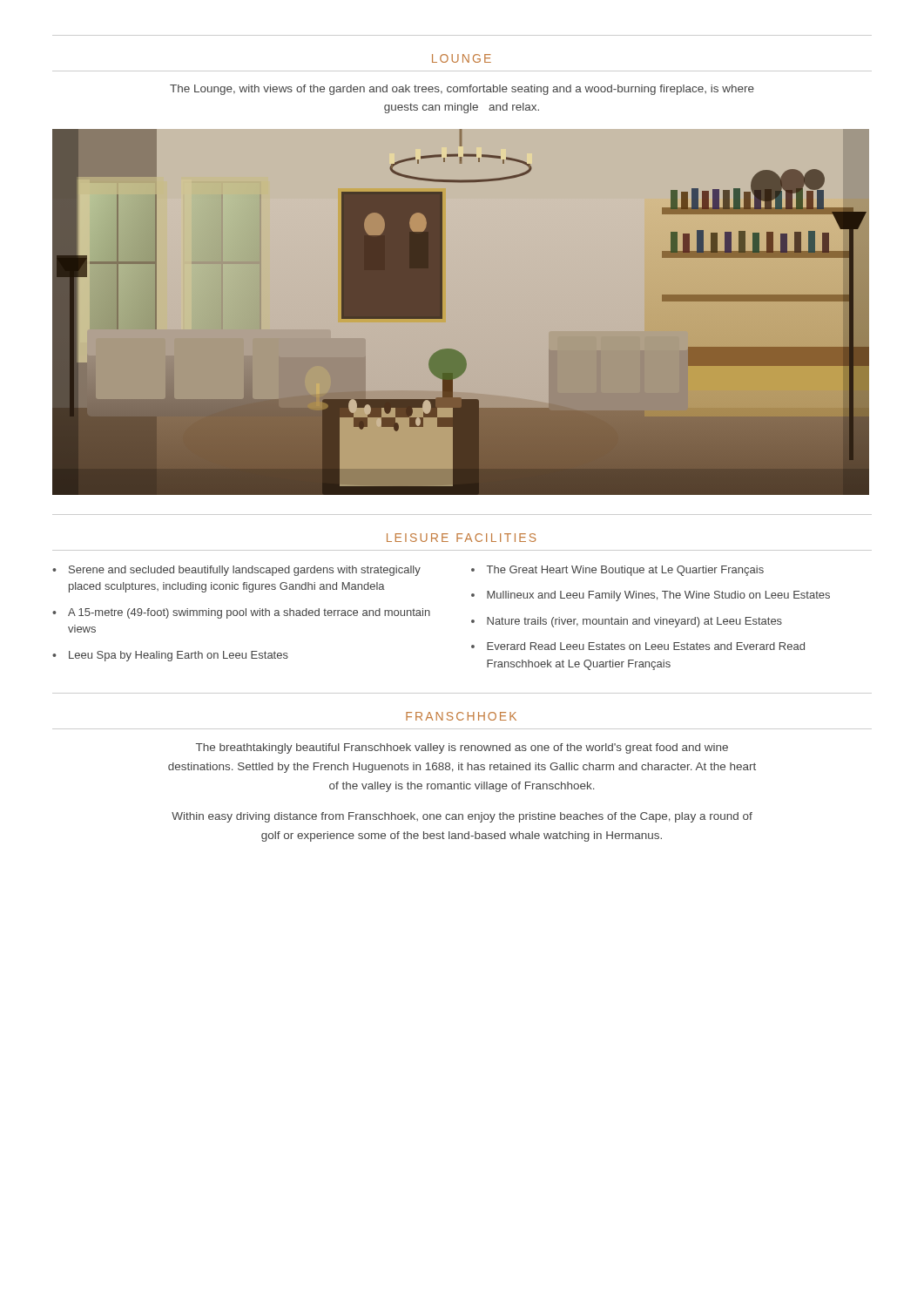The image size is (924, 1307).
Task: Find the photo
Action: click(462, 312)
